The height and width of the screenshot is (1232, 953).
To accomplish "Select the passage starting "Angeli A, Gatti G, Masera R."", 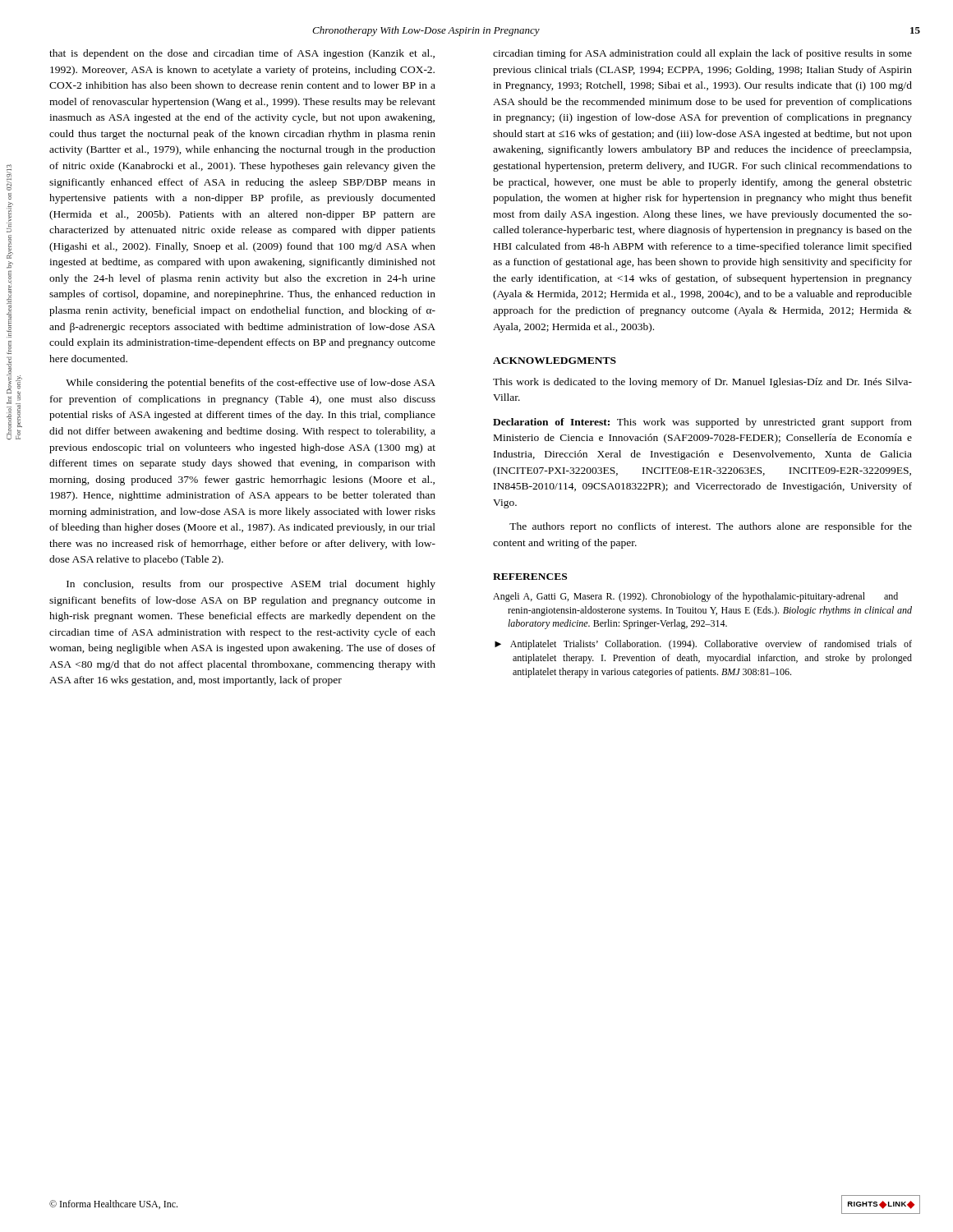I will point(702,610).
